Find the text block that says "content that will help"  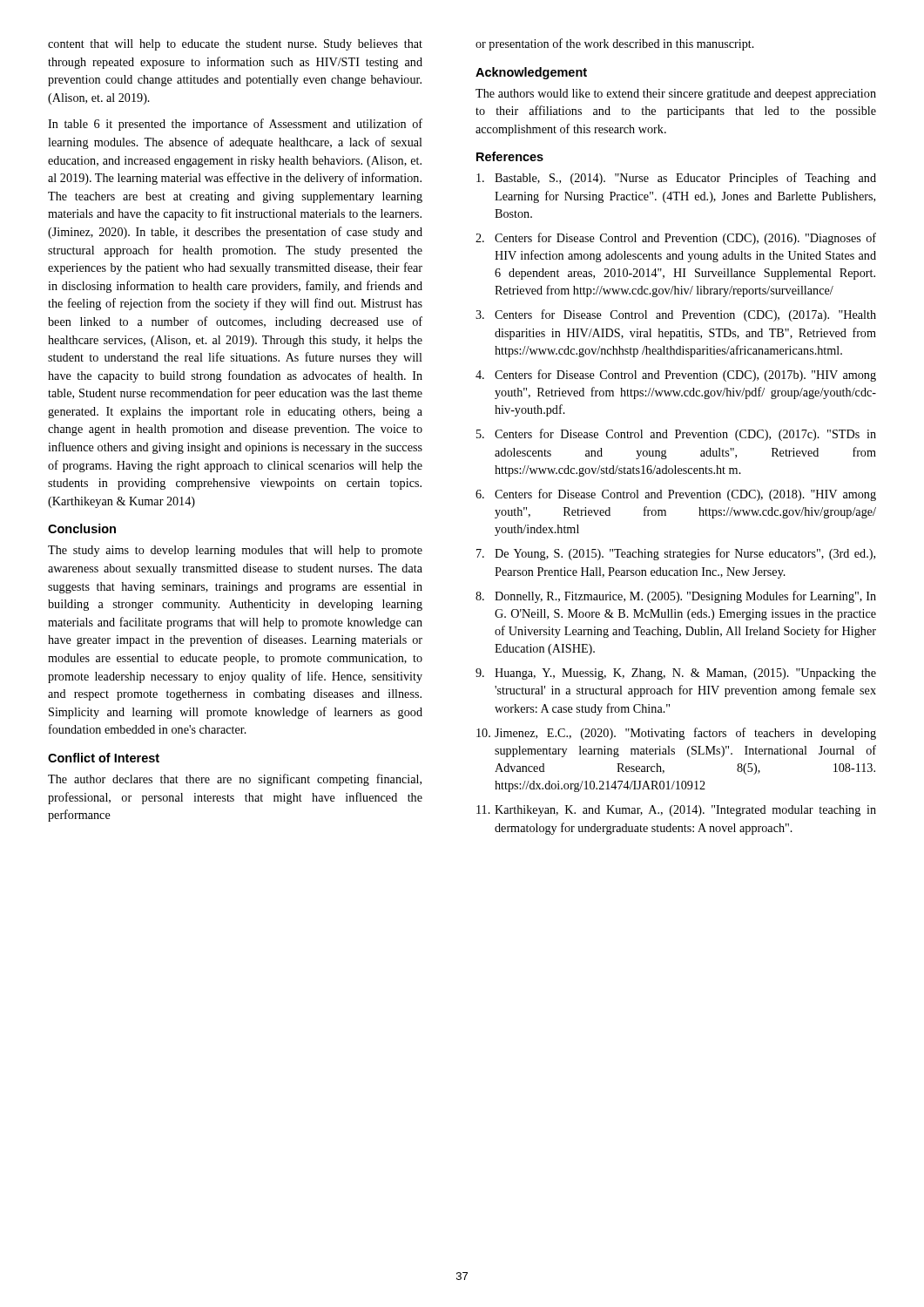pos(235,71)
